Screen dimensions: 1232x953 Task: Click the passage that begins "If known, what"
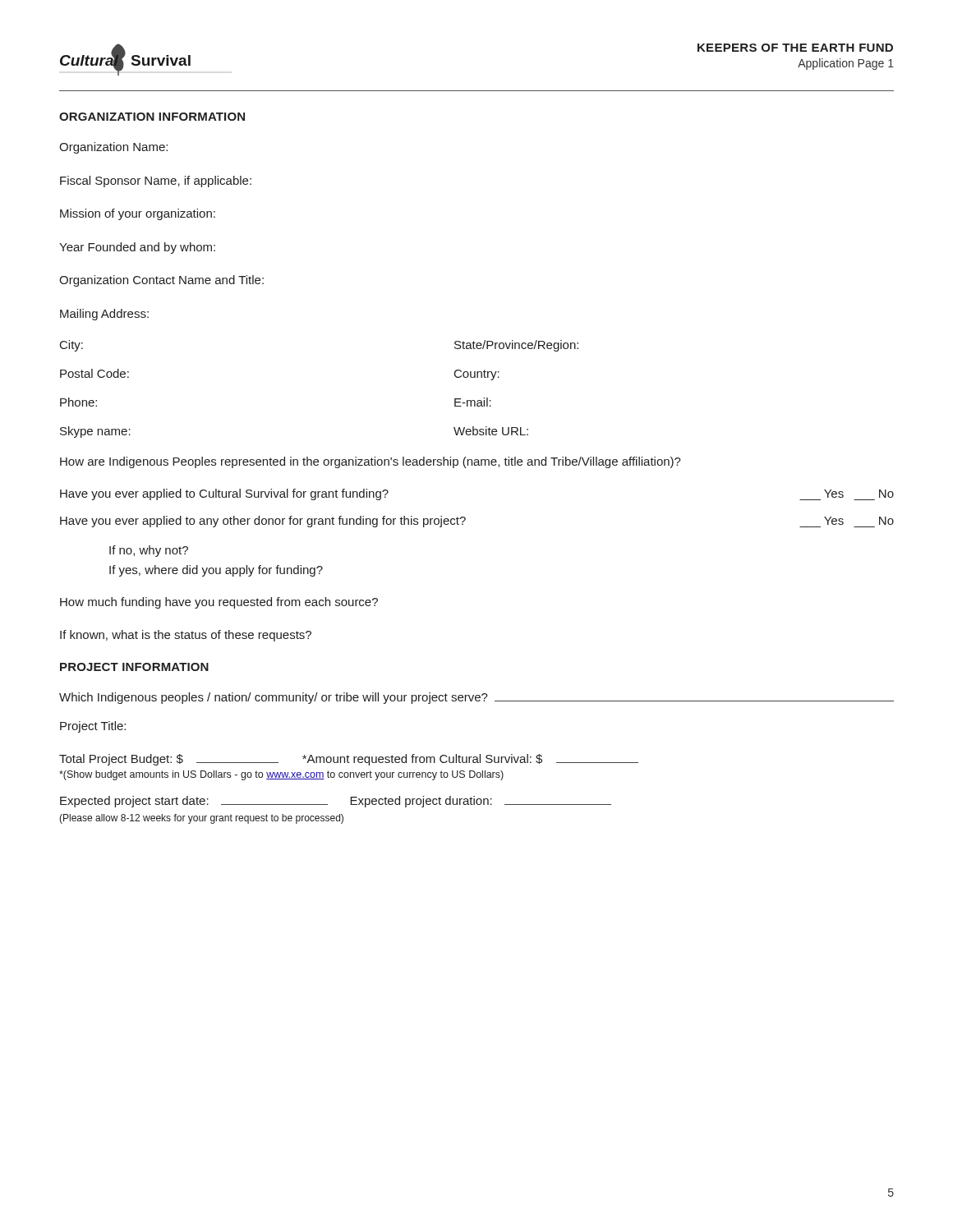click(186, 634)
